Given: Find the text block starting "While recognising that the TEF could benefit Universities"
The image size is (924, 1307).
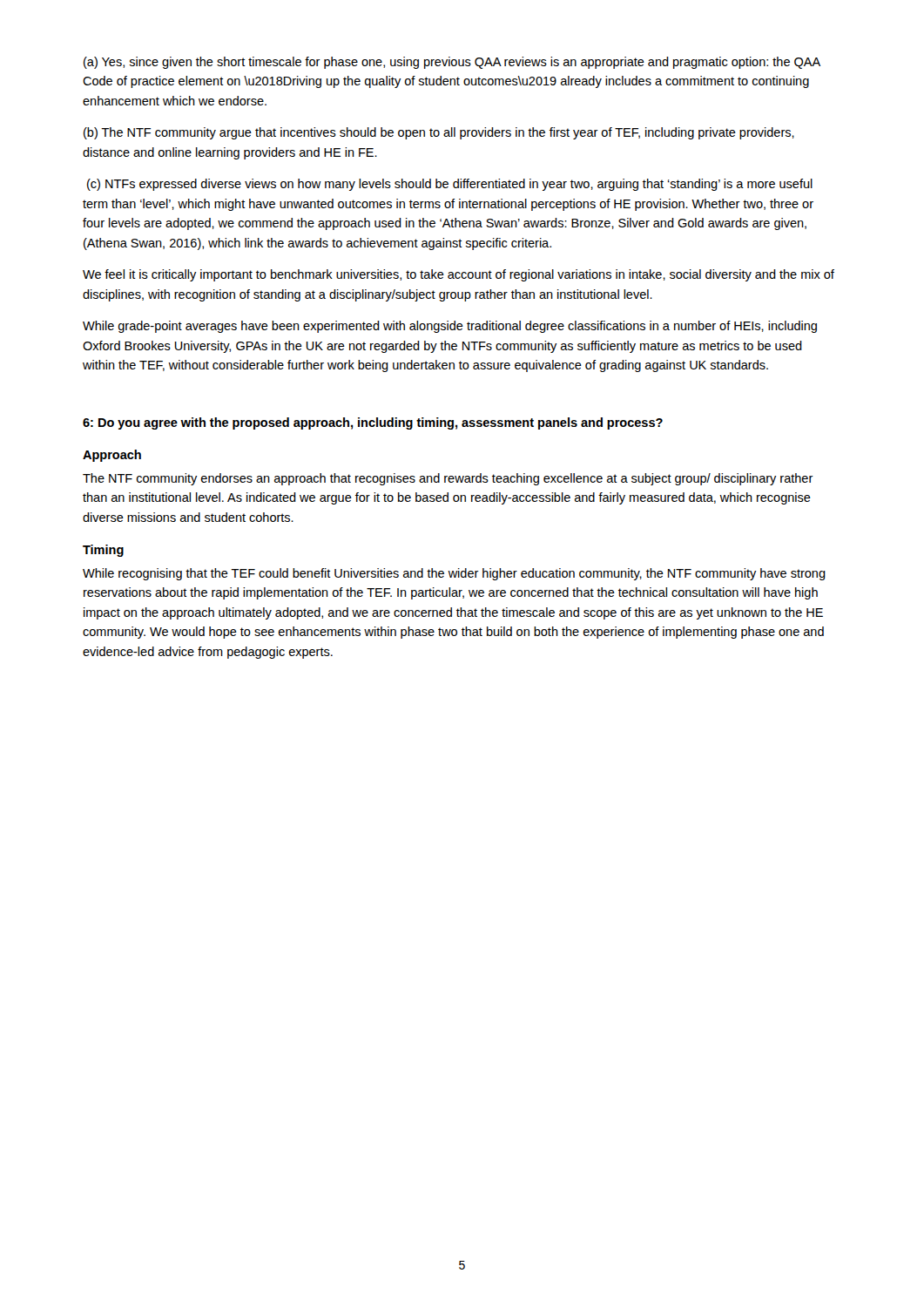Looking at the screenshot, I should (x=454, y=612).
